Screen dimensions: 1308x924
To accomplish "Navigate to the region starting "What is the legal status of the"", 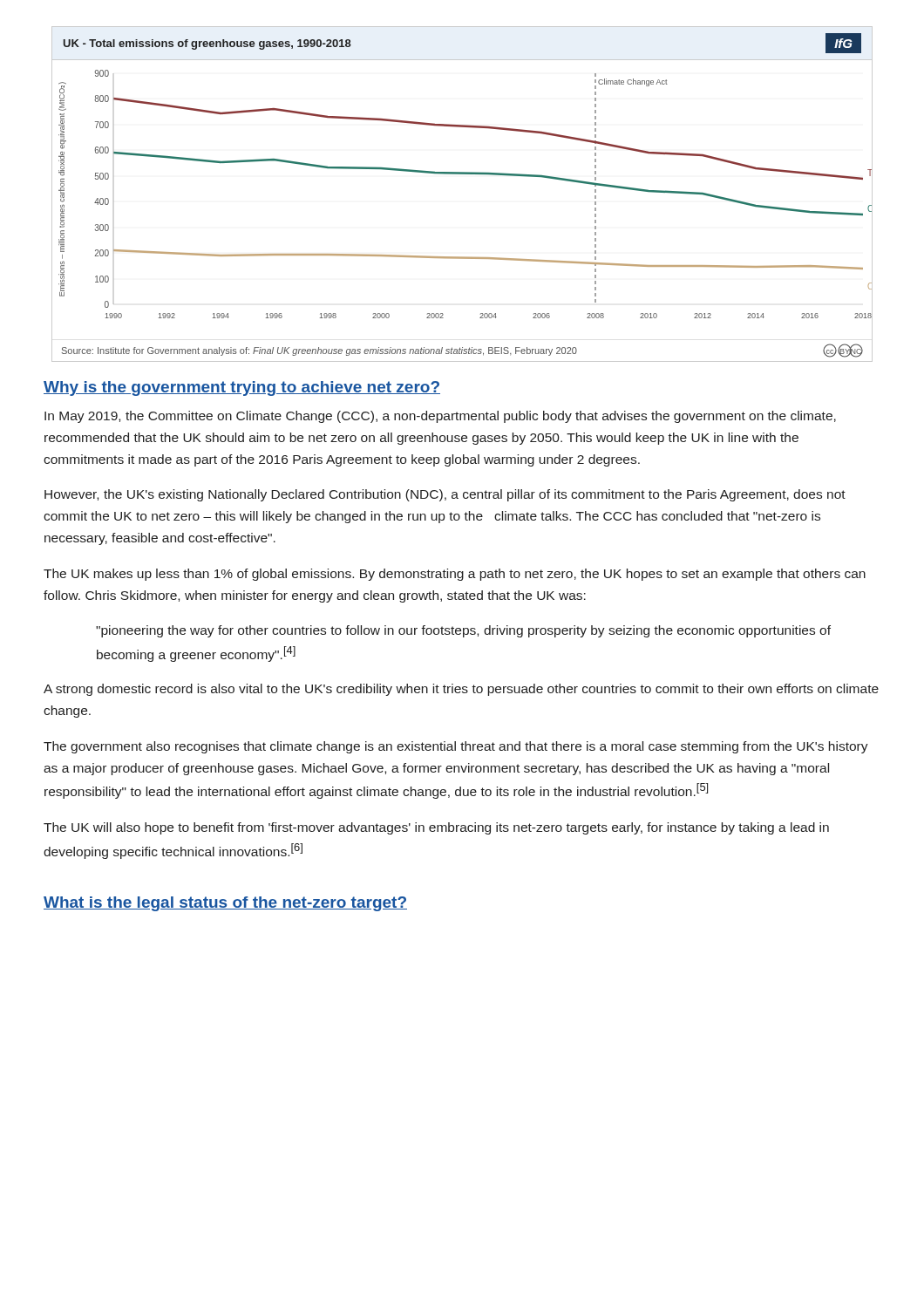I will (225, 903).
